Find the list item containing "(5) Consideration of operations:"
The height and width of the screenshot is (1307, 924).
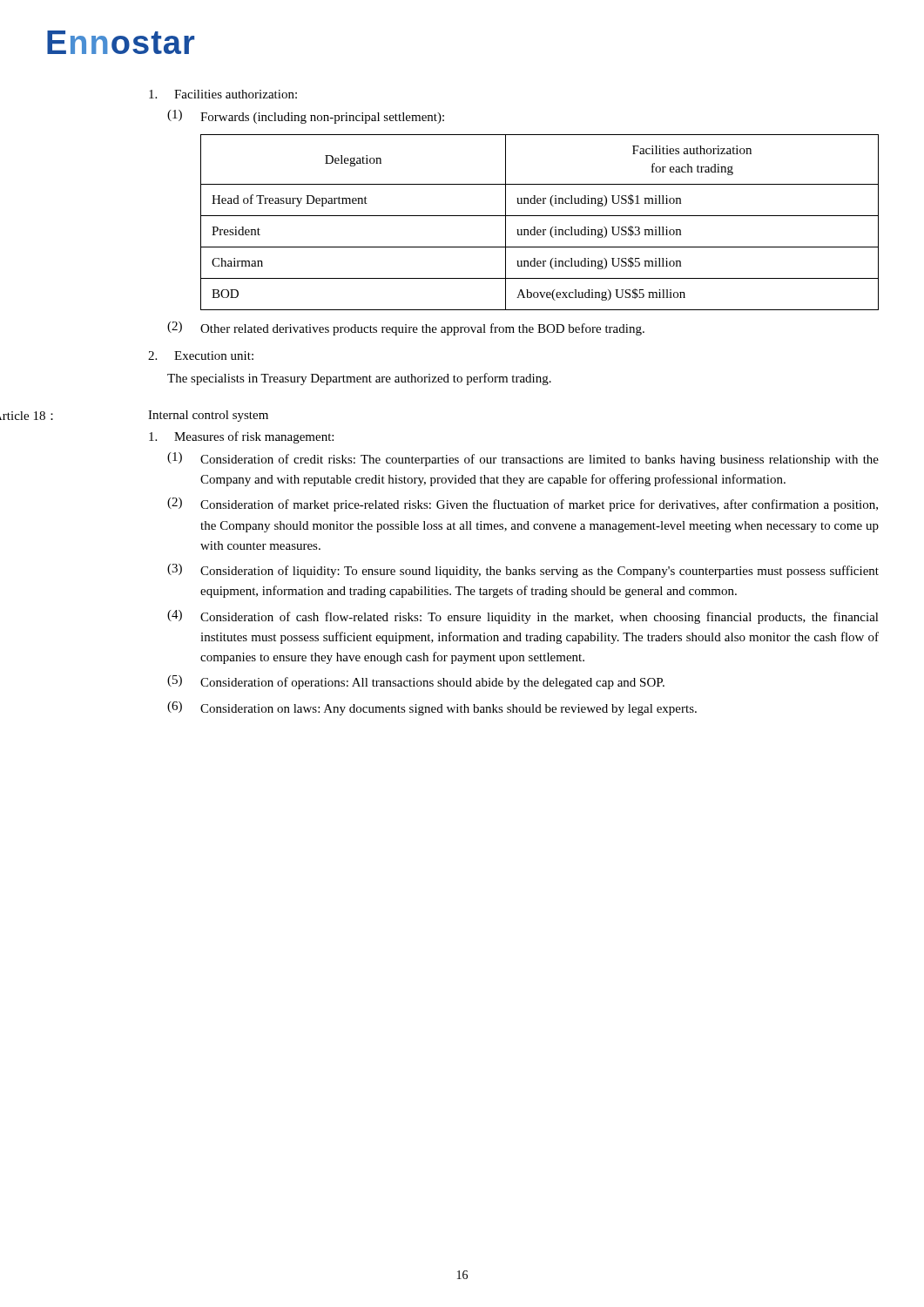[523, 683]
